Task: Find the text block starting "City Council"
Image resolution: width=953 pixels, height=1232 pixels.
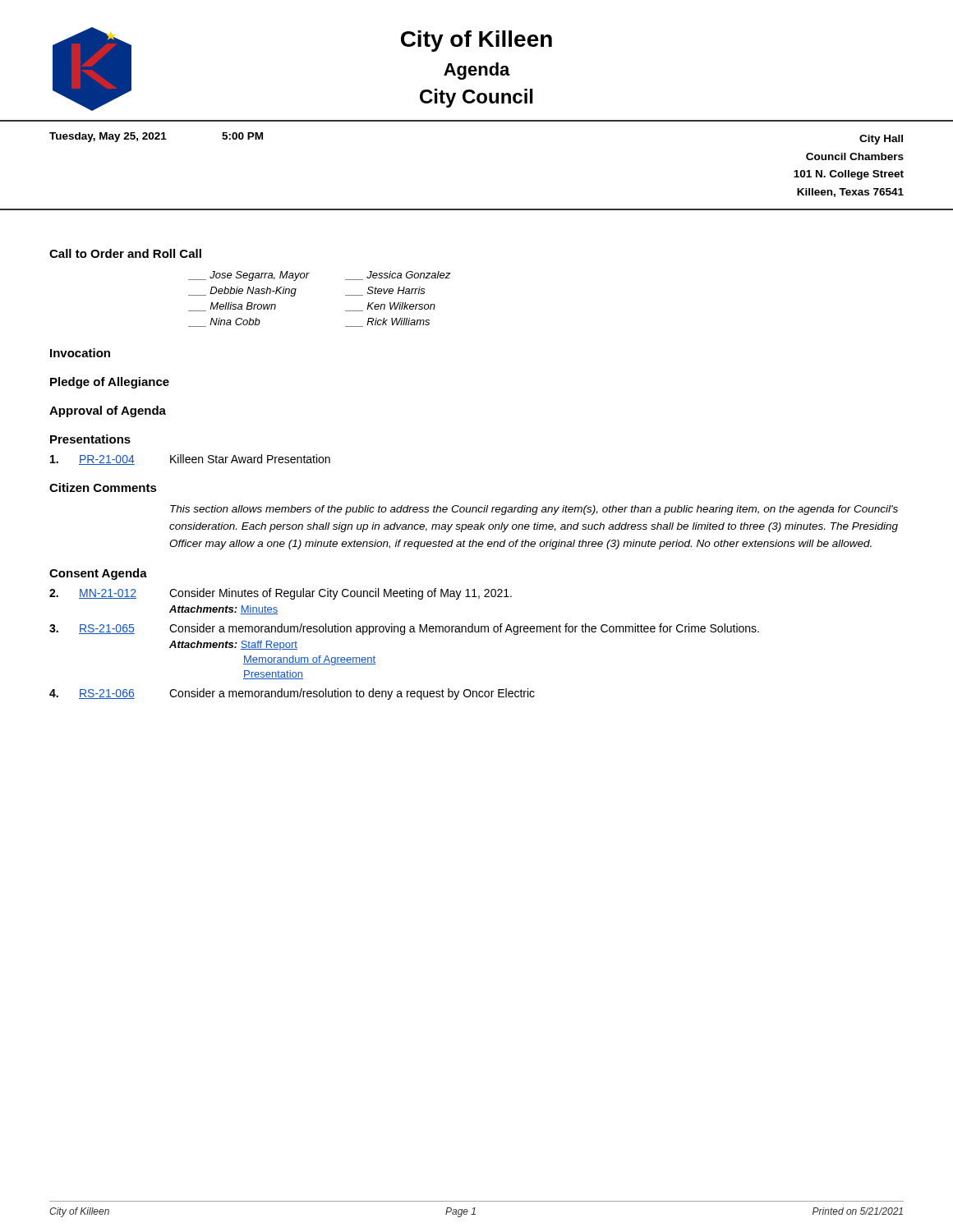Action: [x=476, y=96]
